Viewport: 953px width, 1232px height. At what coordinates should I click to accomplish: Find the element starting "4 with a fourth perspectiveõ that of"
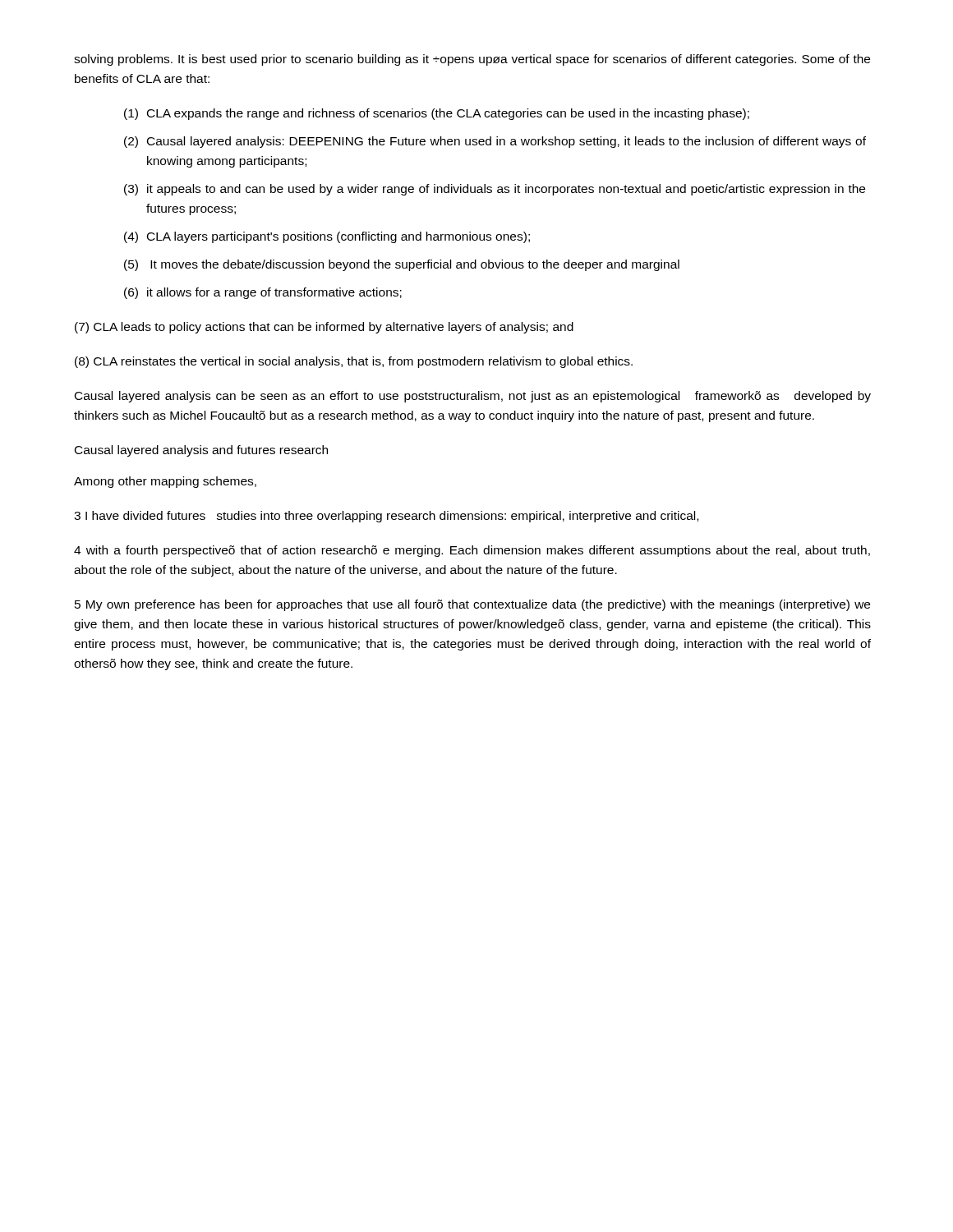coord(472,560)
